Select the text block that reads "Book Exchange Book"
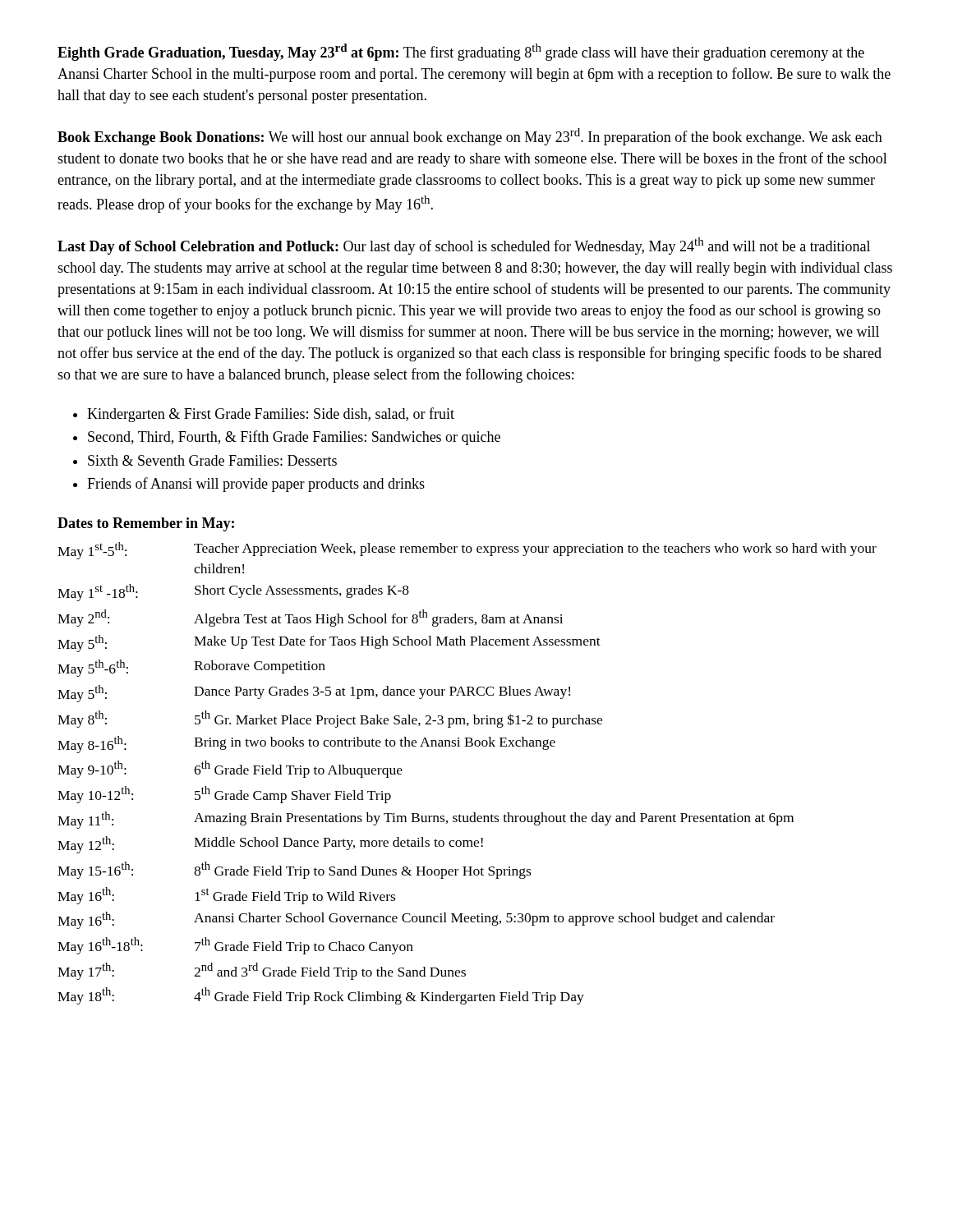Screen dimensions: 1232x953 [x=472, y=169]
